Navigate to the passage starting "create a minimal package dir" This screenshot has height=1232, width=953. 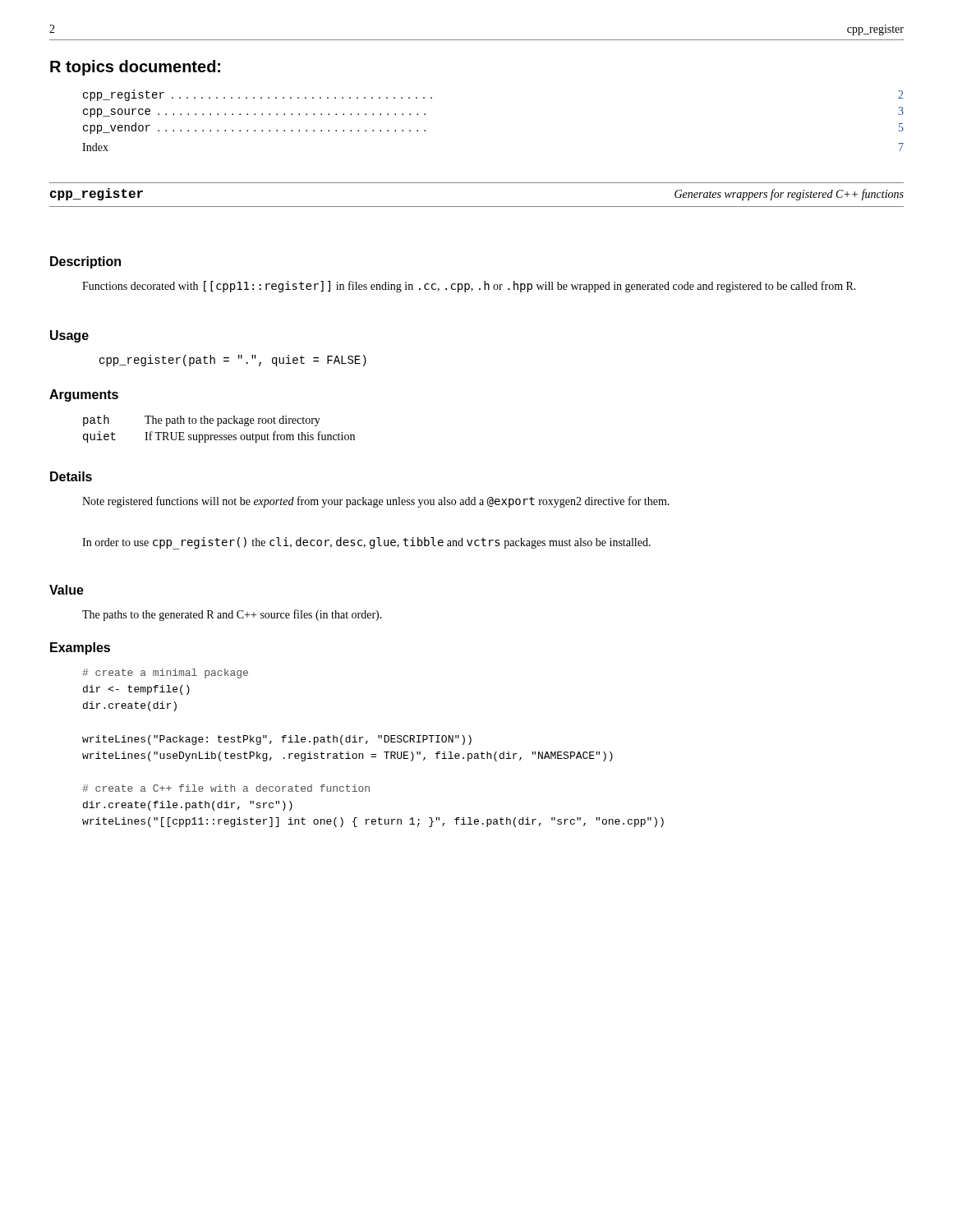pyautogui.click(x=374, y=748)
